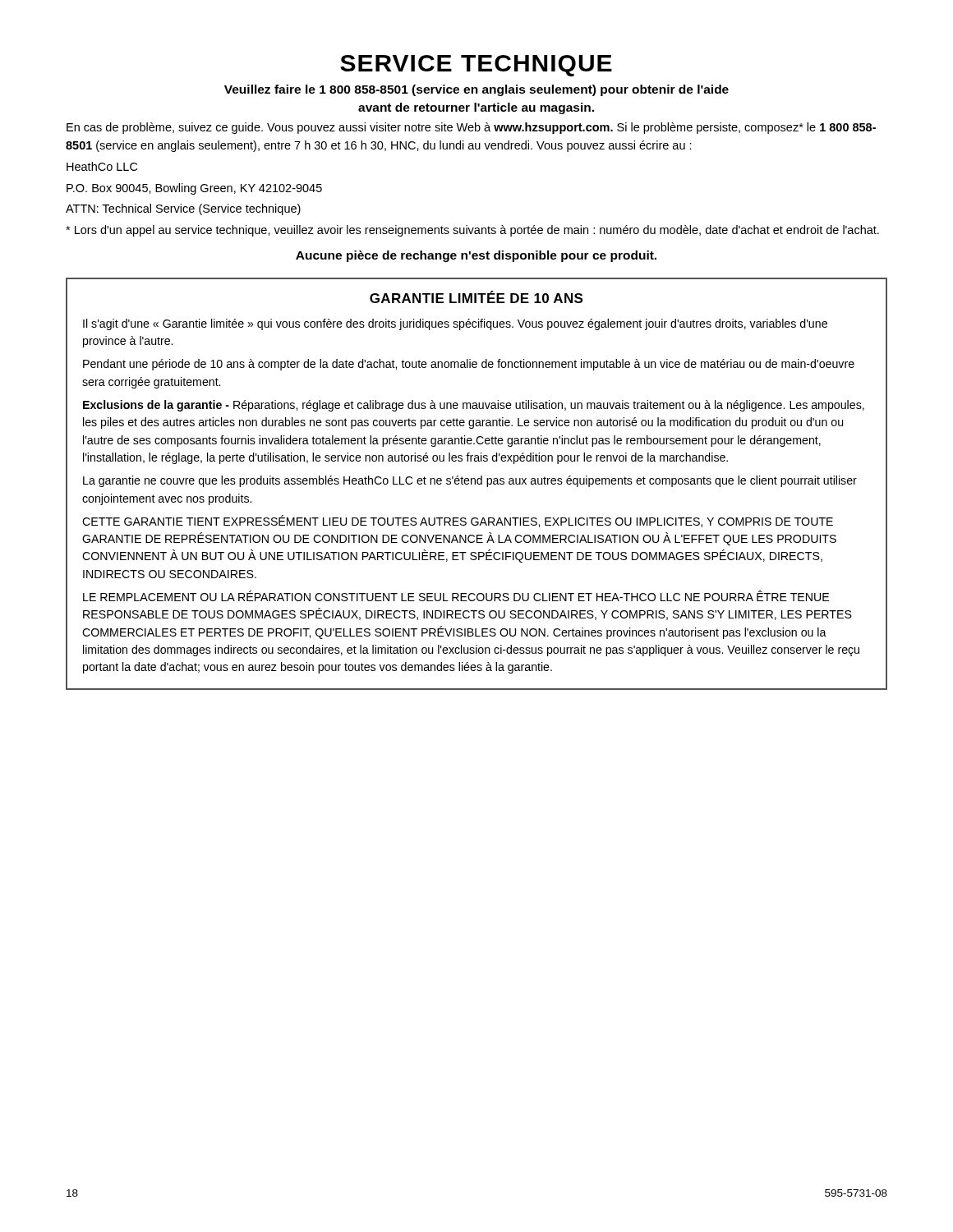Image resolution: width=953 pixels, height=1232 pixels.
Task: Select the text starting "HeathCo LLC"
Action: click(x=102, y=167)
